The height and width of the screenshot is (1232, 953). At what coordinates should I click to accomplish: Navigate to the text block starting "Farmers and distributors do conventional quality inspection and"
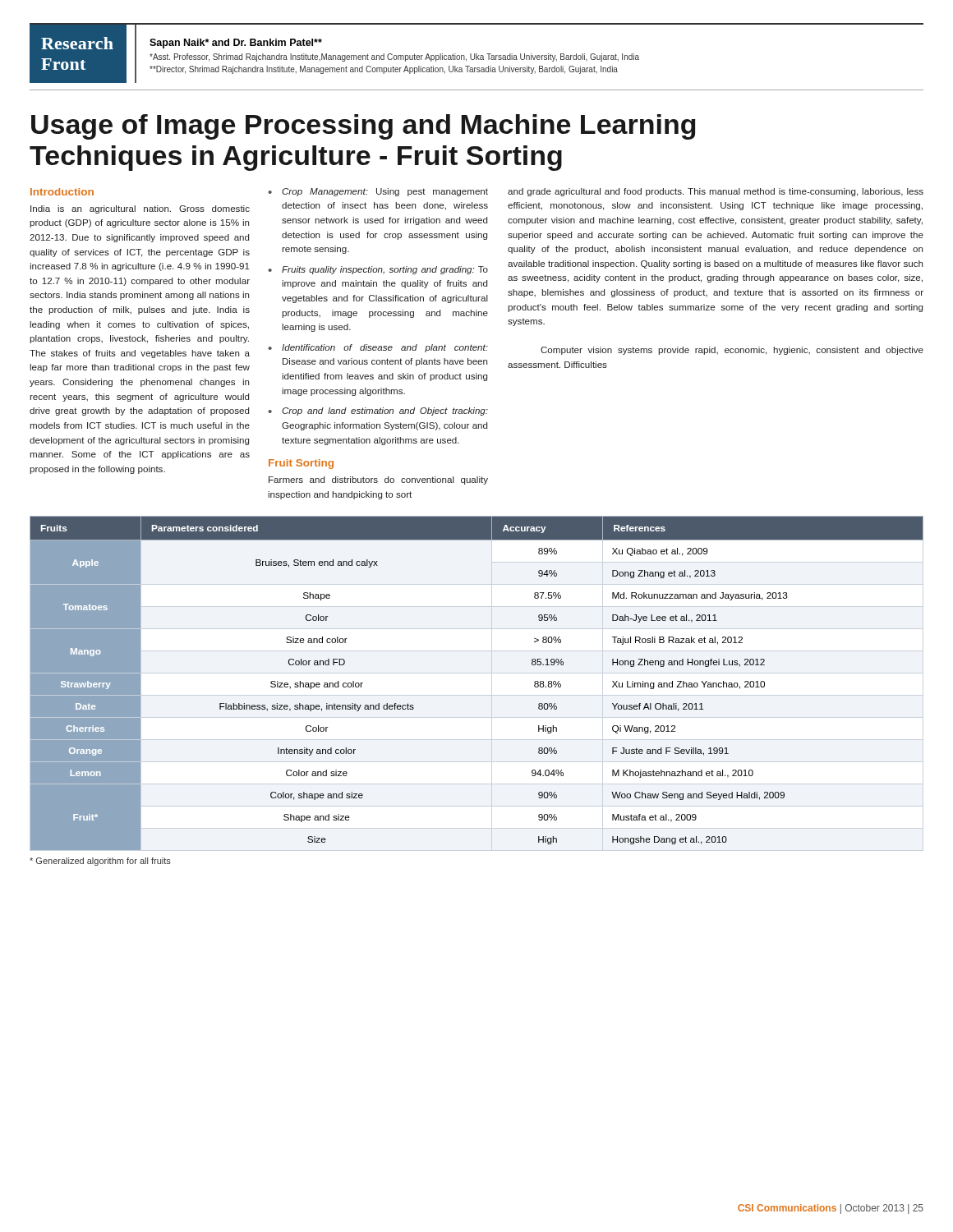378,487
